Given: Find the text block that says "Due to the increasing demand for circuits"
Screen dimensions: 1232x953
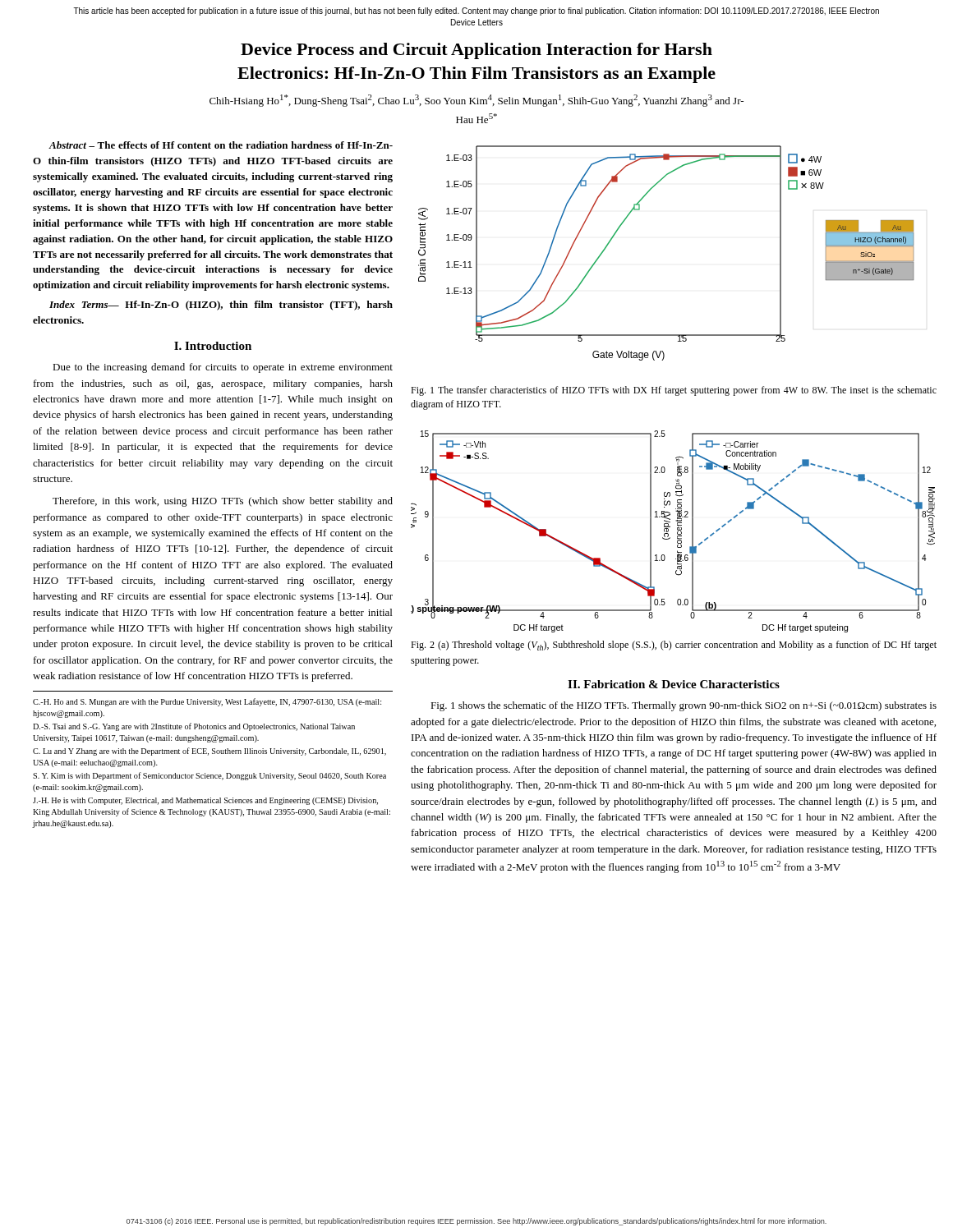Looking at the screenshot, I should 213,522.
